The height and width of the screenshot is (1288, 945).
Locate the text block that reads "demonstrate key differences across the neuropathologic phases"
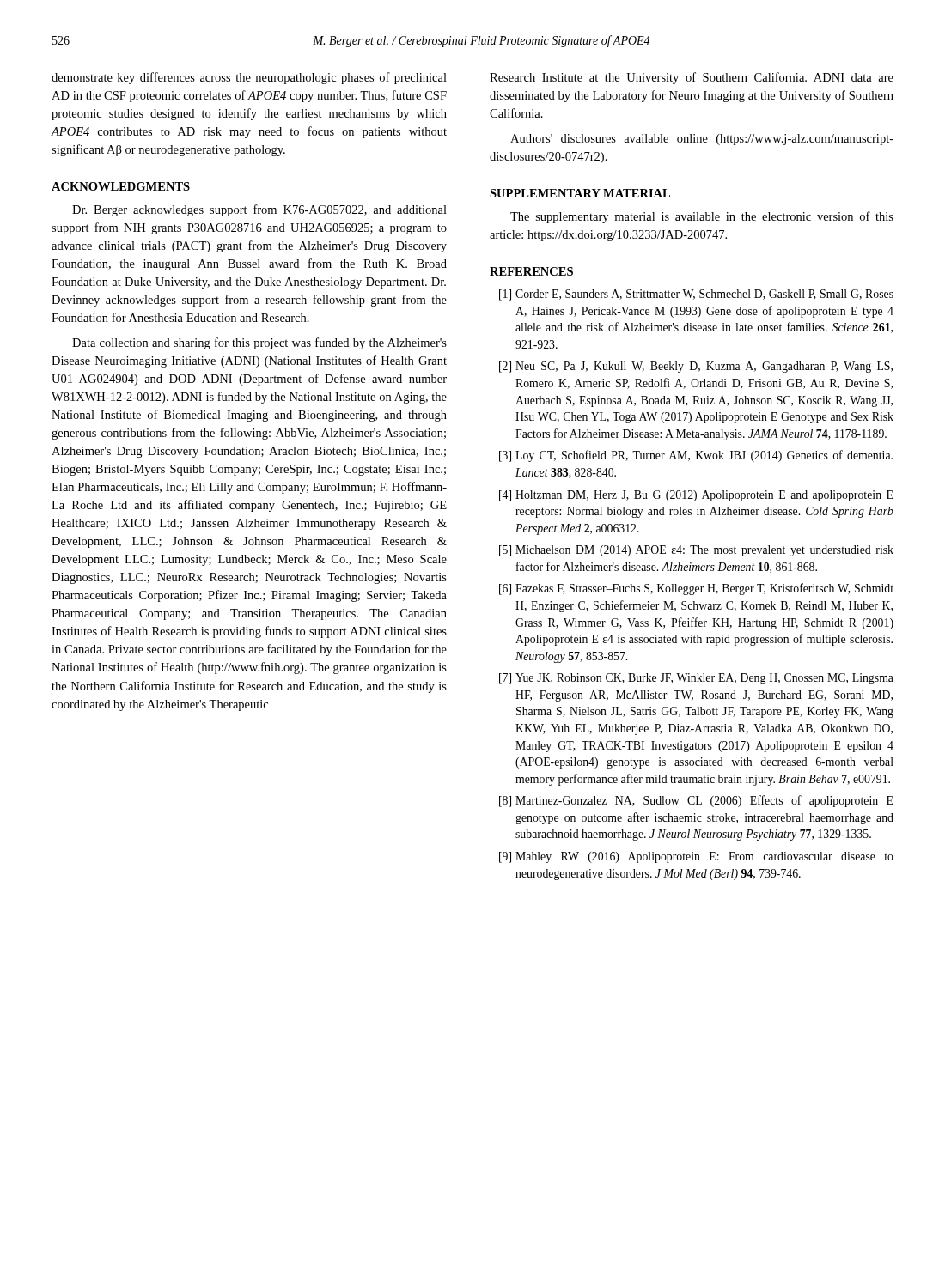pos(249,114)
